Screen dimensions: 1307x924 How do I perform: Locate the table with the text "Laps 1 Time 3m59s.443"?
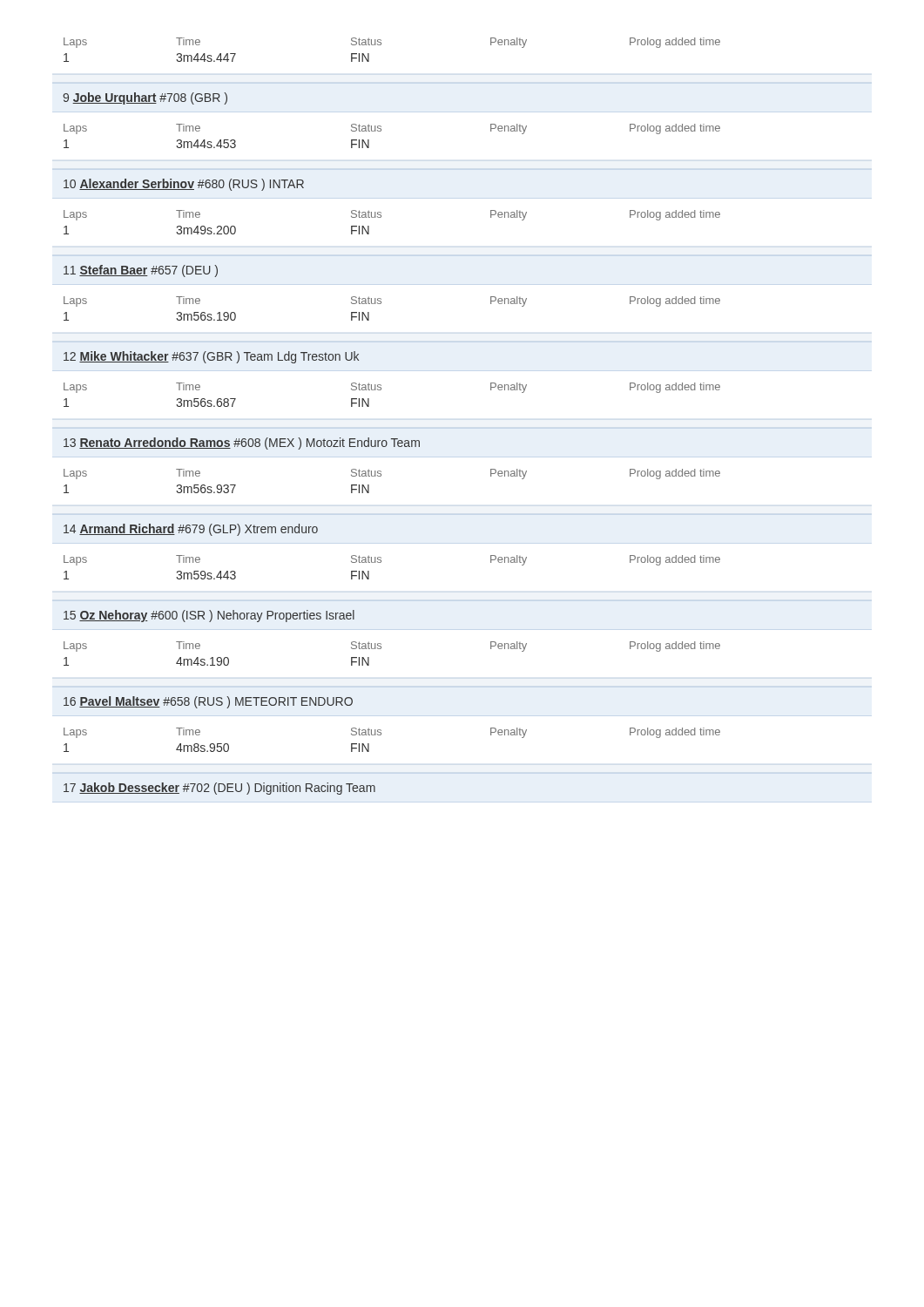pyautogui.click(x=462, y=568)
